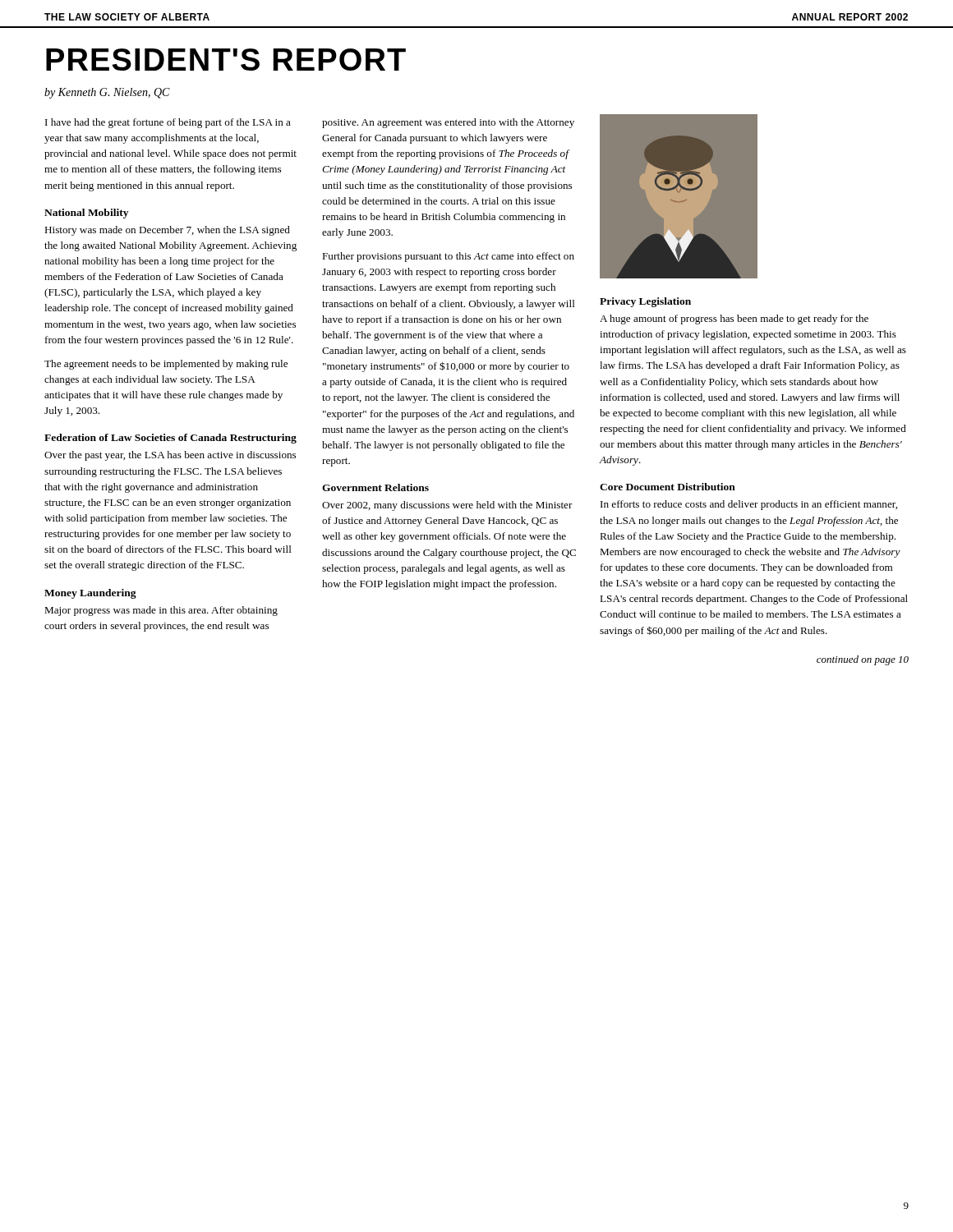Click on the photo
This screenshot has width=953, height=1232.
point(754,198)
